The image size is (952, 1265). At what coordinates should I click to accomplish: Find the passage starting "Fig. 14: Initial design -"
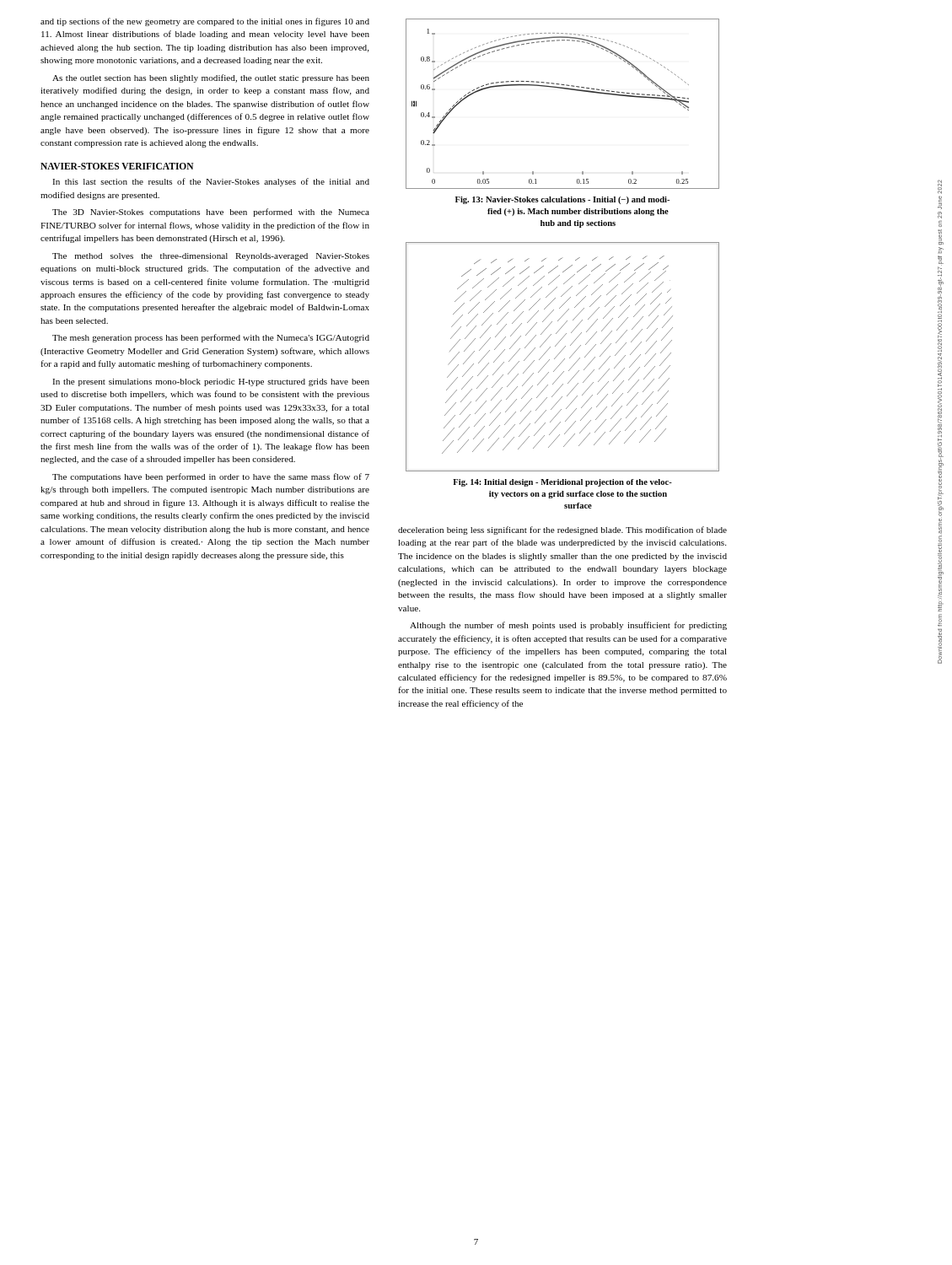click(x=562, y=494)
